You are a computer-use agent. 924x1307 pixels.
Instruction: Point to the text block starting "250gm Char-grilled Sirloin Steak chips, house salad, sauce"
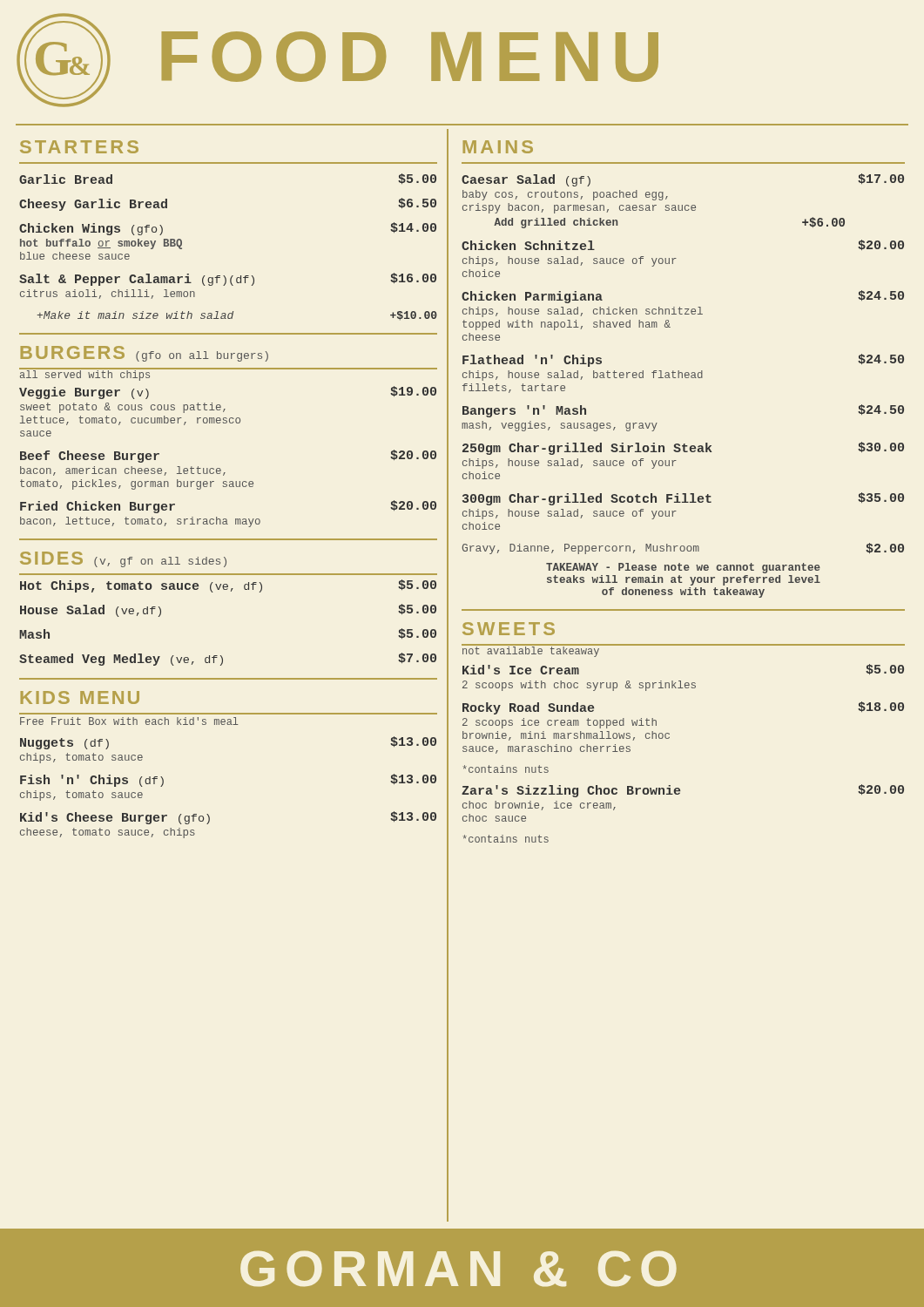pyautogui.click(x=683, y=462)
